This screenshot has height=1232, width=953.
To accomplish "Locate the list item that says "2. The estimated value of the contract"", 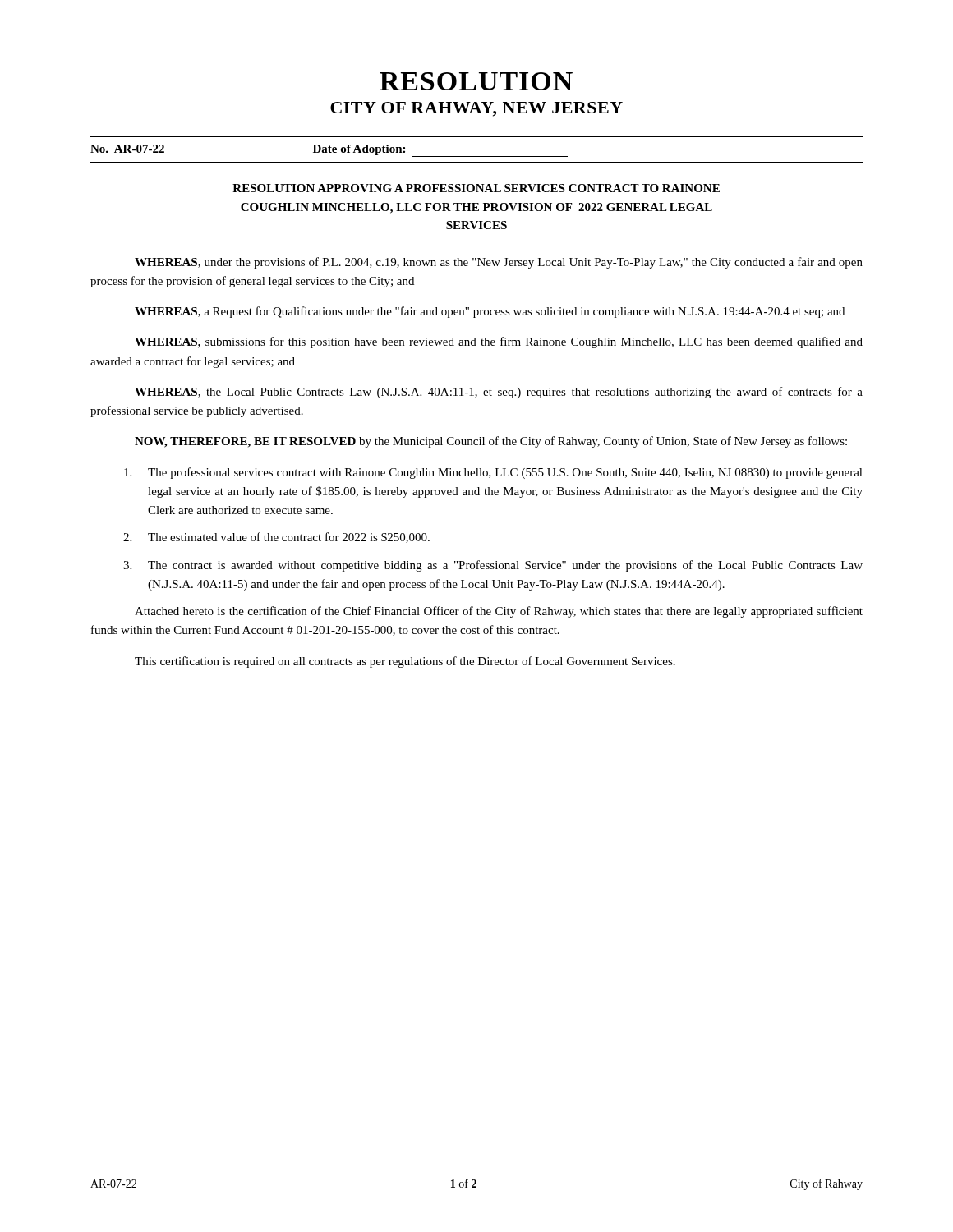I will click(276, 538).
